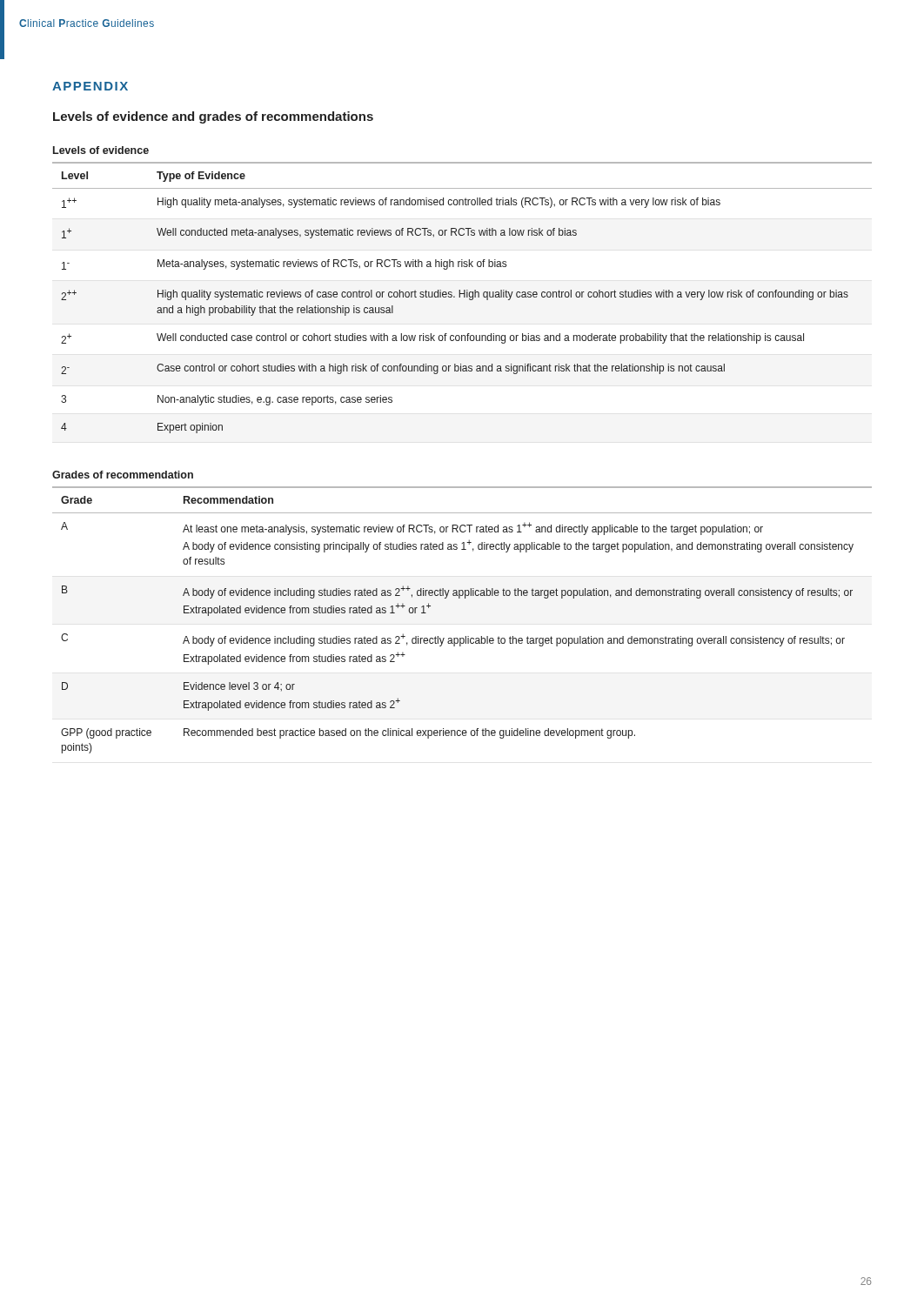Find the table that mentions "A body of evidence including"

(462, 624)
